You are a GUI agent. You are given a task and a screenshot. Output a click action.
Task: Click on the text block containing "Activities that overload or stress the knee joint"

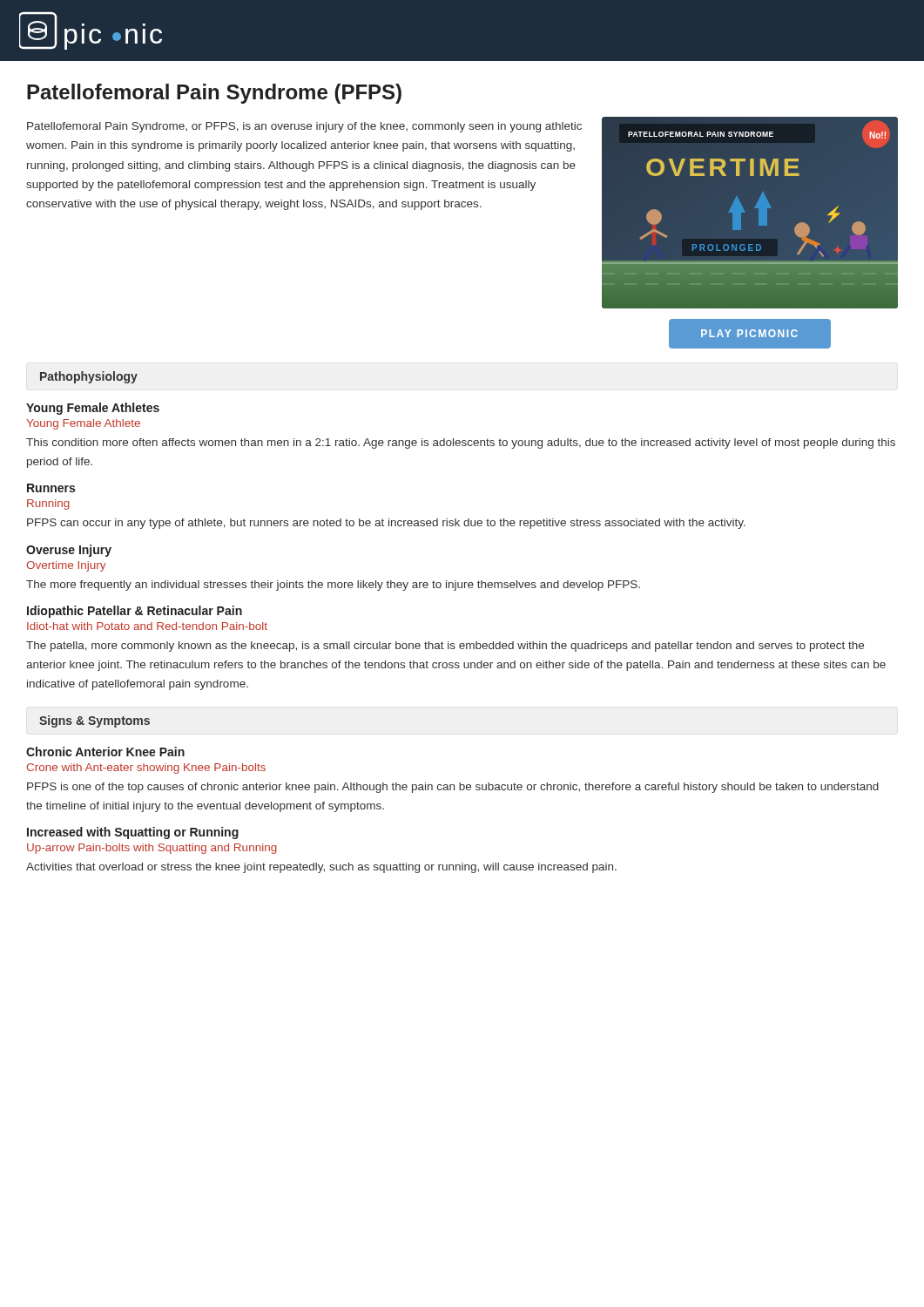(322, 867)
